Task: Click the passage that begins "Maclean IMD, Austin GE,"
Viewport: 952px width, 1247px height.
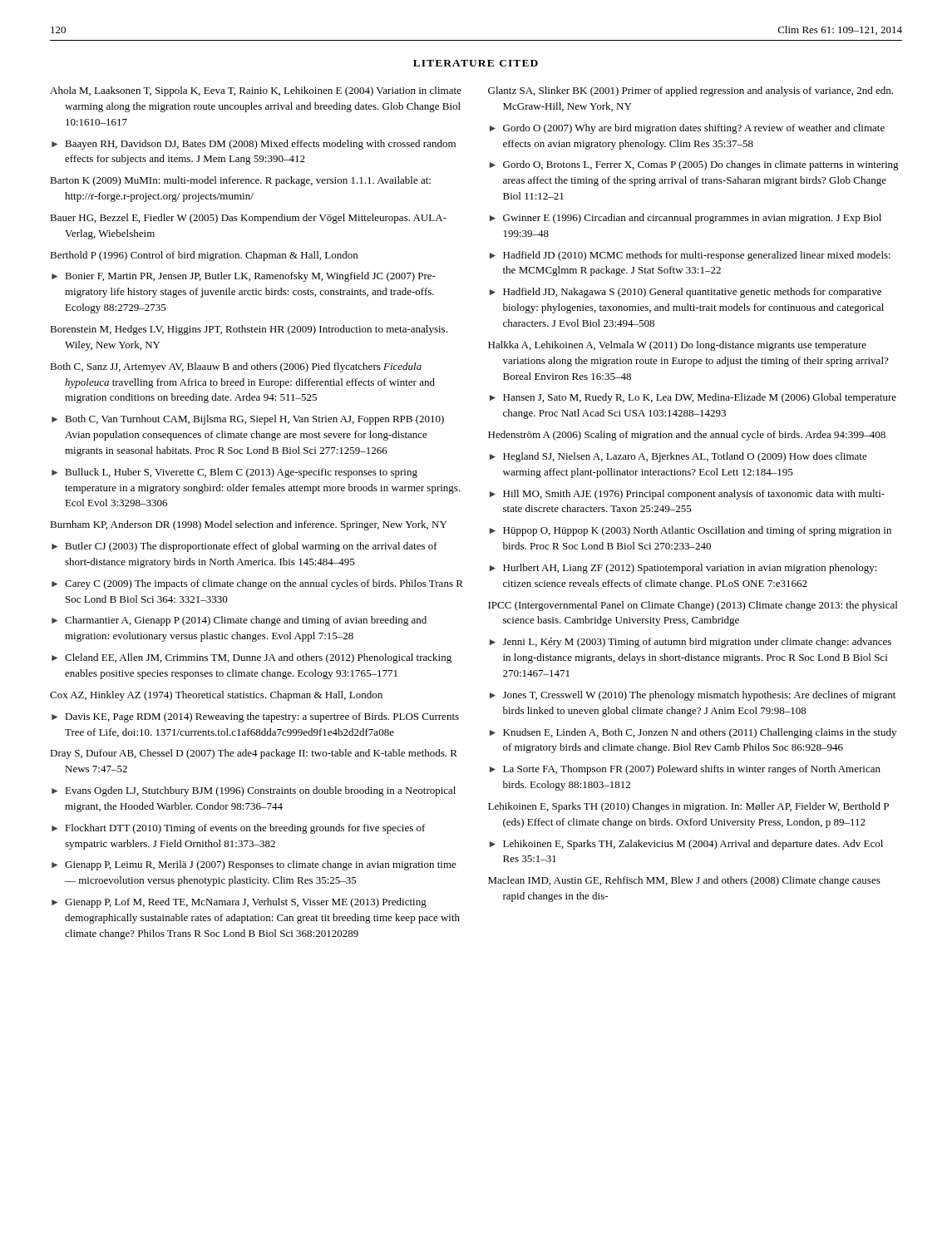Action: (684, 888)
